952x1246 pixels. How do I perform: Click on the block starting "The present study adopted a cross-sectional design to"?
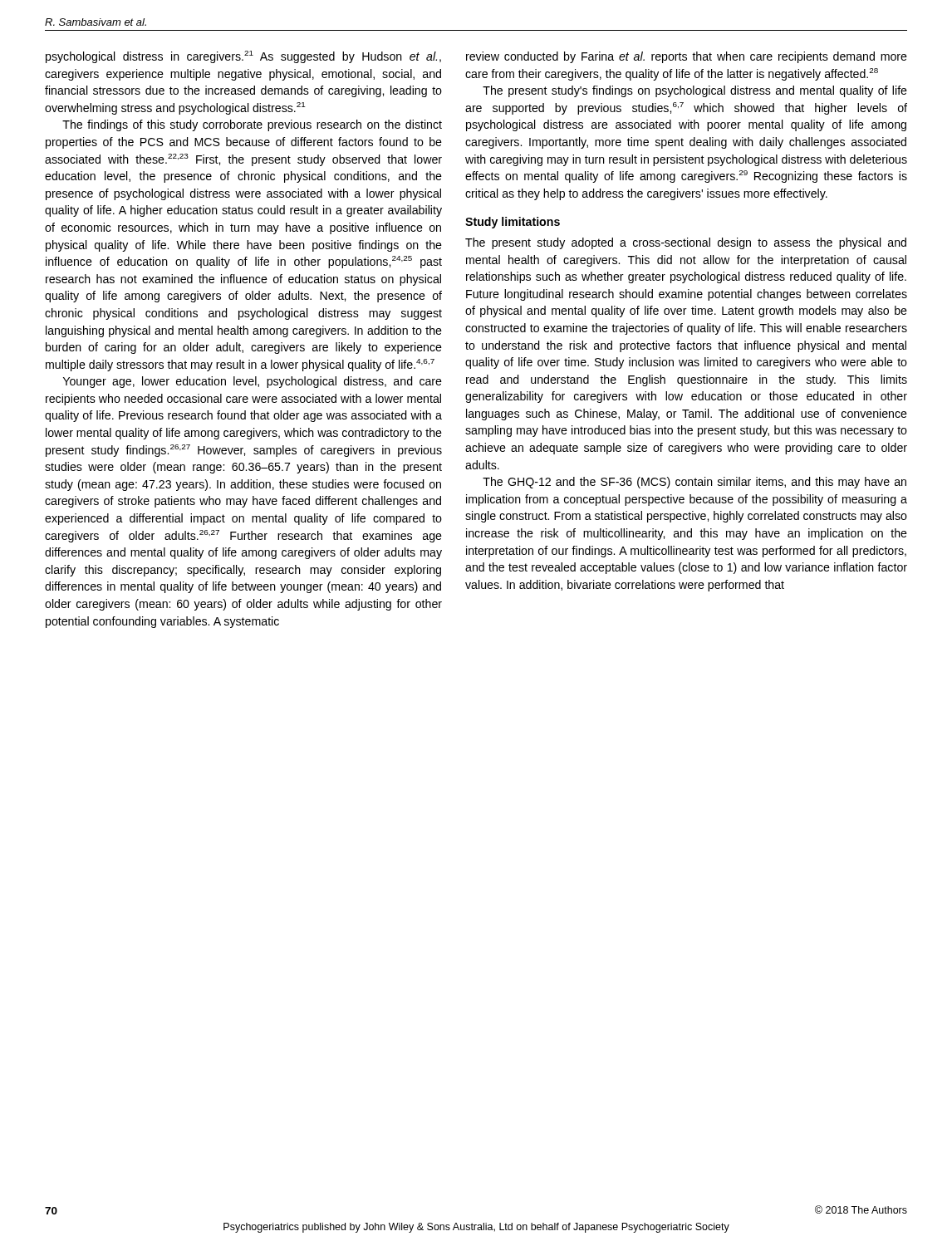pyautogui.click(x=686, y=414)
